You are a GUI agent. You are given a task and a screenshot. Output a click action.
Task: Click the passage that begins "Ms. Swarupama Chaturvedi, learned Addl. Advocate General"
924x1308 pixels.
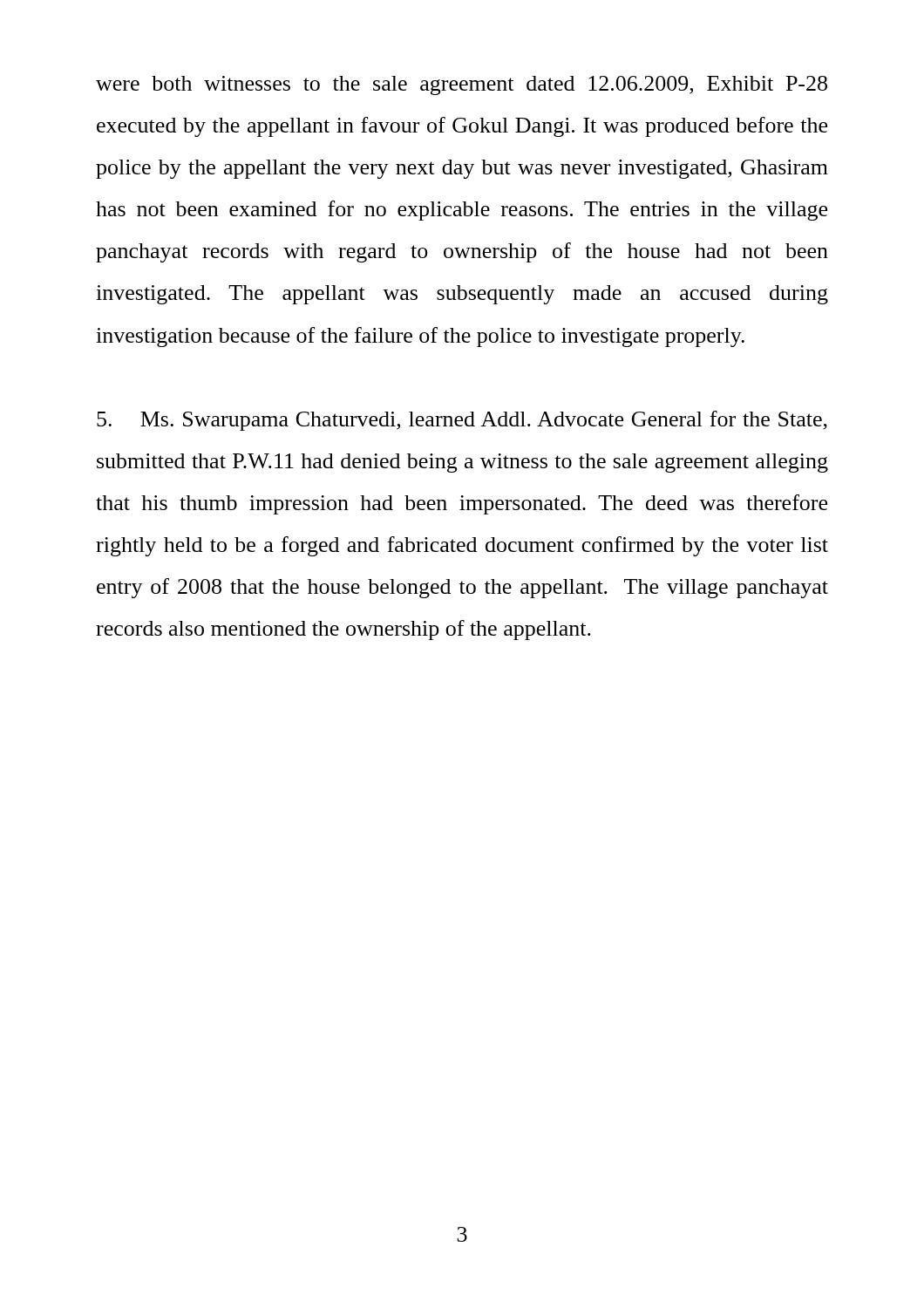[x=462, y=421]
